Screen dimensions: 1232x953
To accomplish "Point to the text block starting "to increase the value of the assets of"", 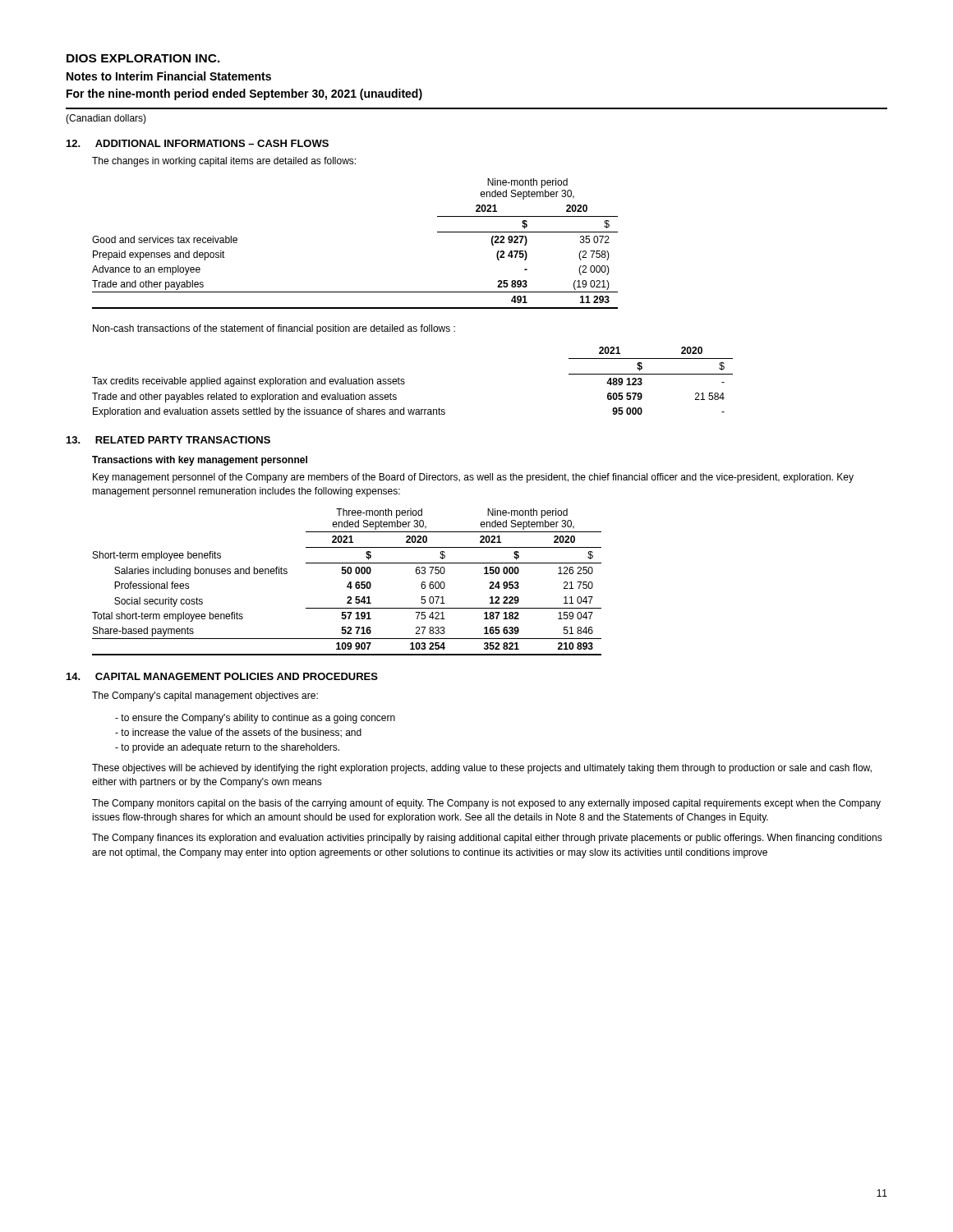I will coord(241,732).
